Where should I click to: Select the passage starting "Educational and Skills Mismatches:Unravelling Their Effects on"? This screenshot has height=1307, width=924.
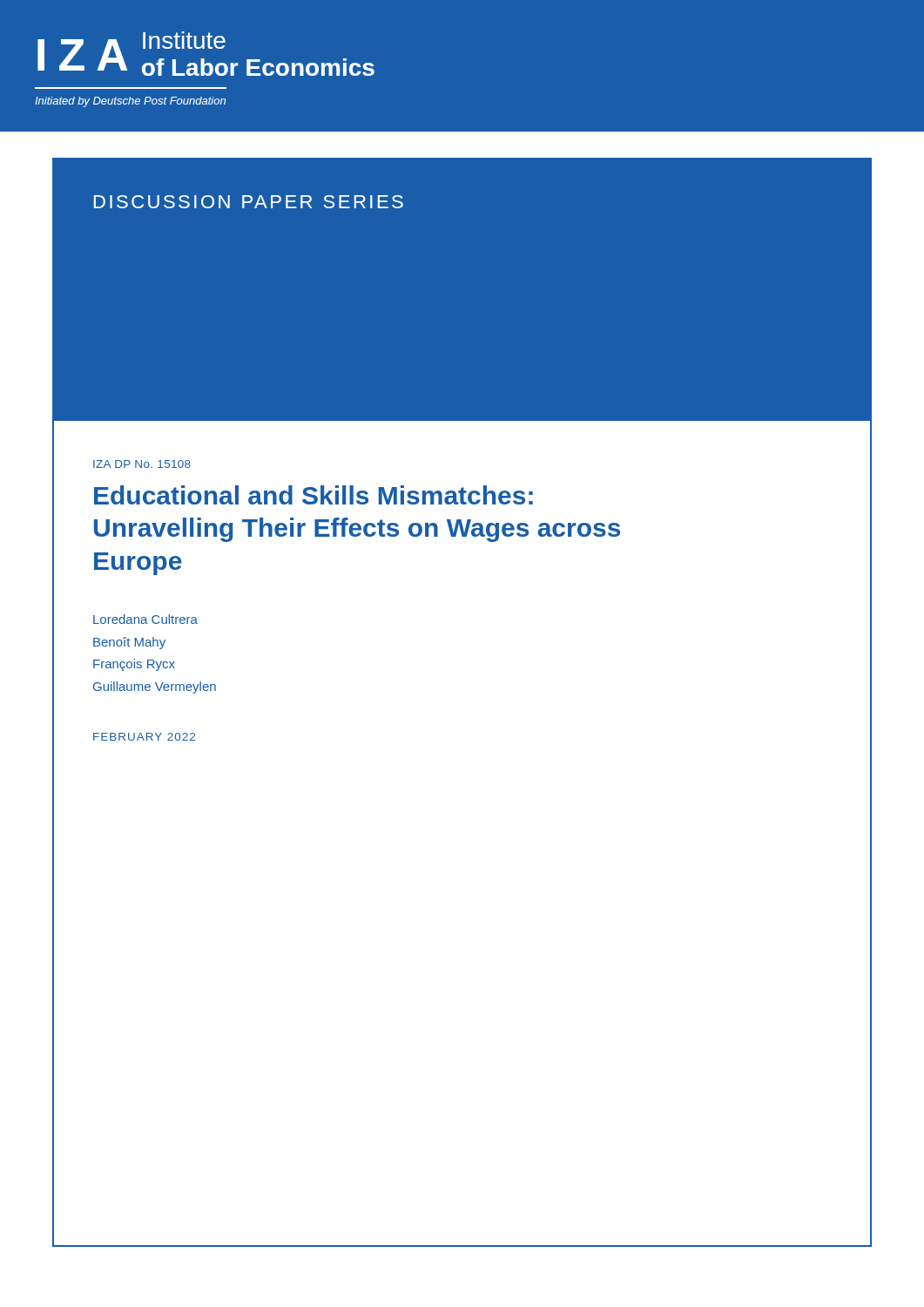462,528
